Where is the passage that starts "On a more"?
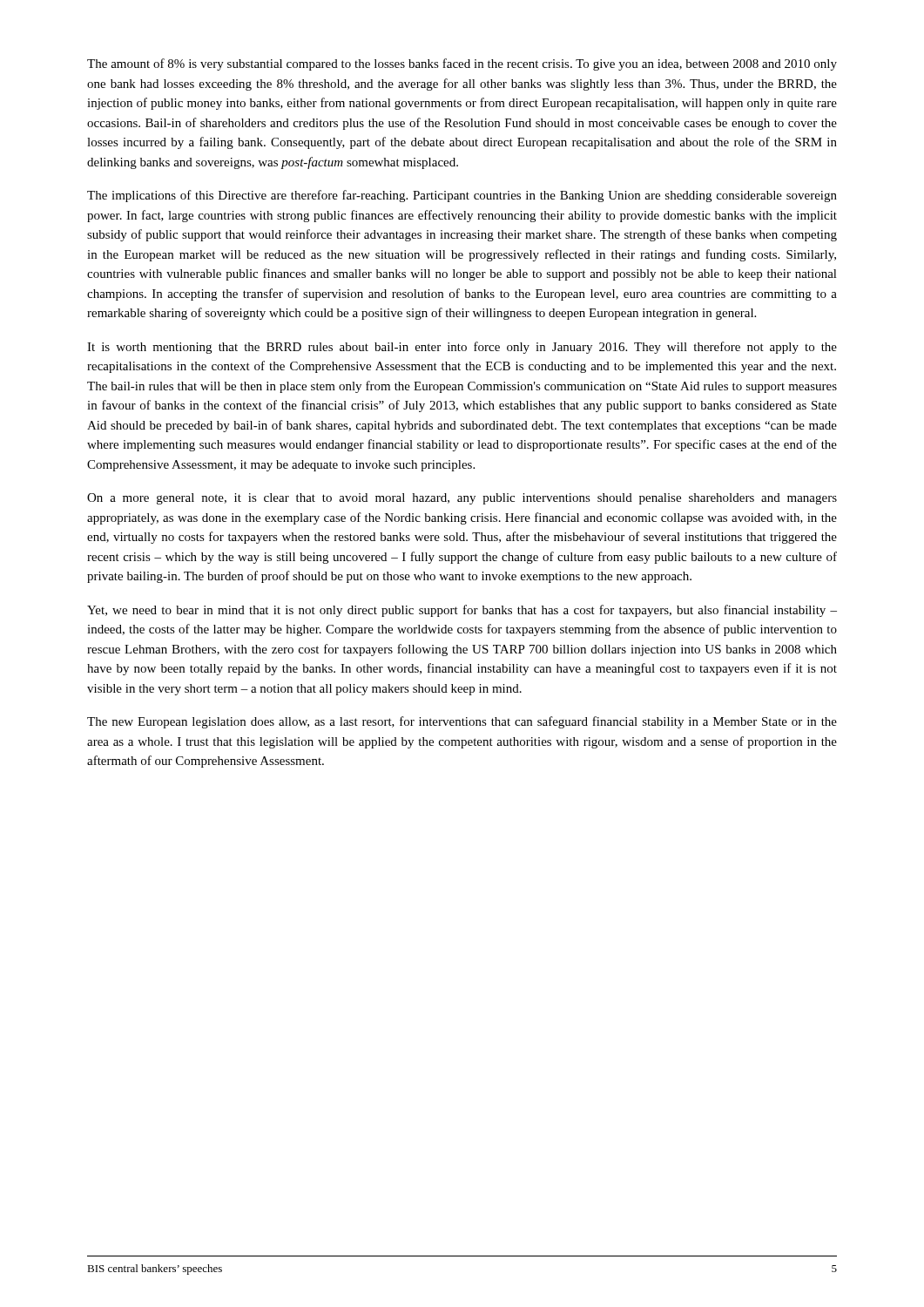Viewport: 924px width, 1307px height. tap(462, 537)
